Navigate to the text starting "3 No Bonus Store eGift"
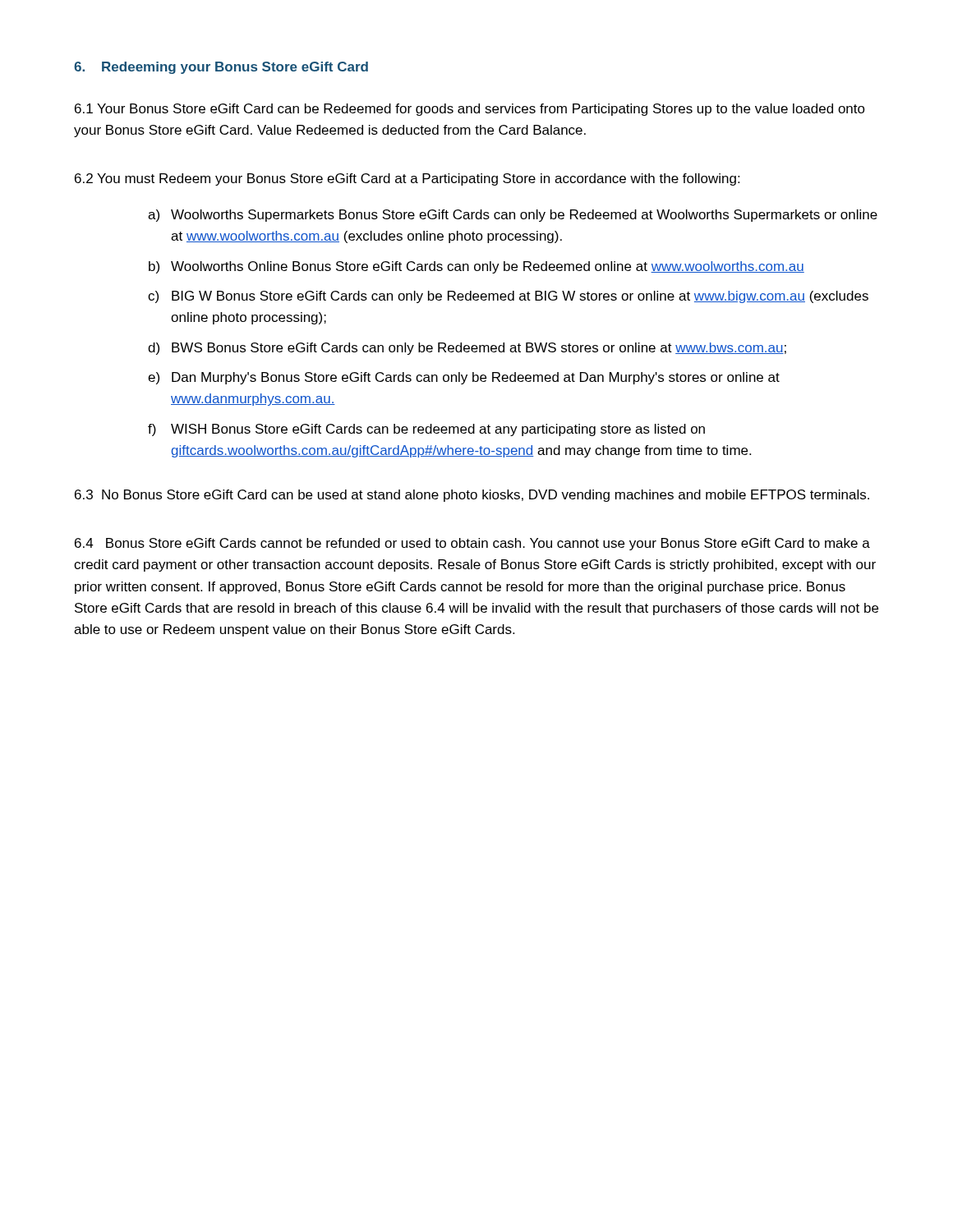This screenshot has height=1232, width=953. click(472, 495)
